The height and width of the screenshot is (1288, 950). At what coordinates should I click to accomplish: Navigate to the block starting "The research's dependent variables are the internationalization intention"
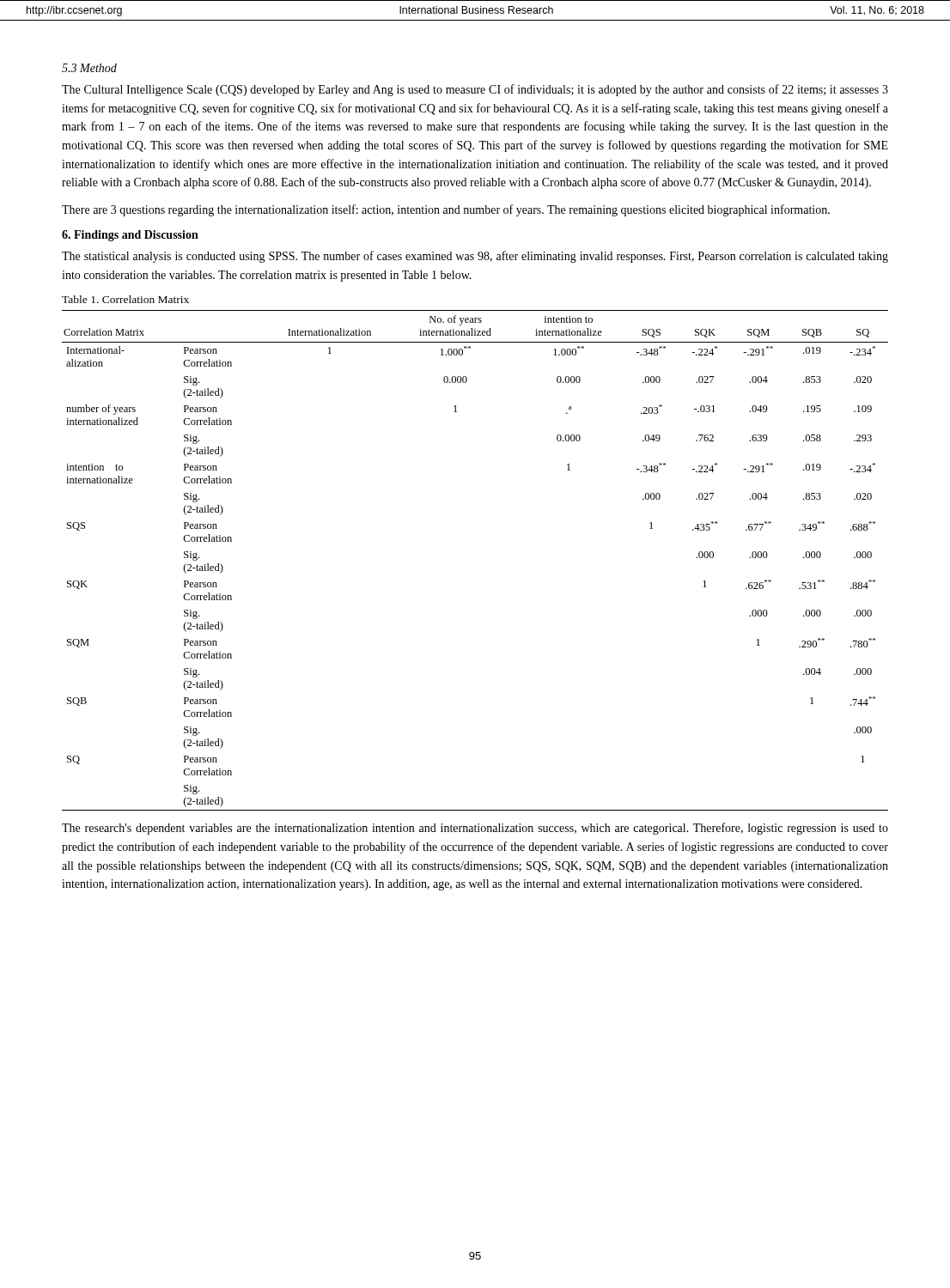475,857
